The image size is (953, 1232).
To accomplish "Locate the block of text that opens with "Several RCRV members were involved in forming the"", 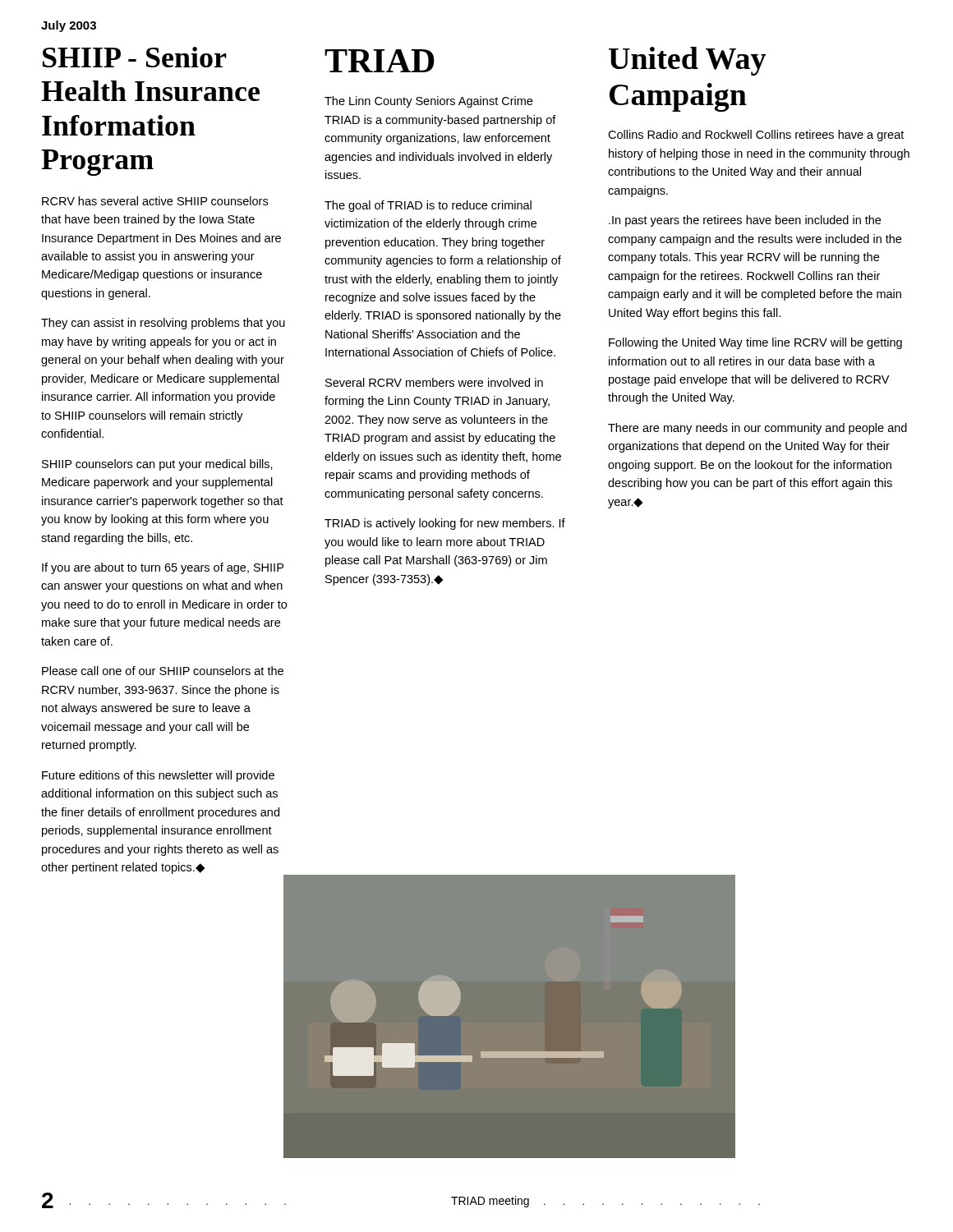I will (446, 438).
